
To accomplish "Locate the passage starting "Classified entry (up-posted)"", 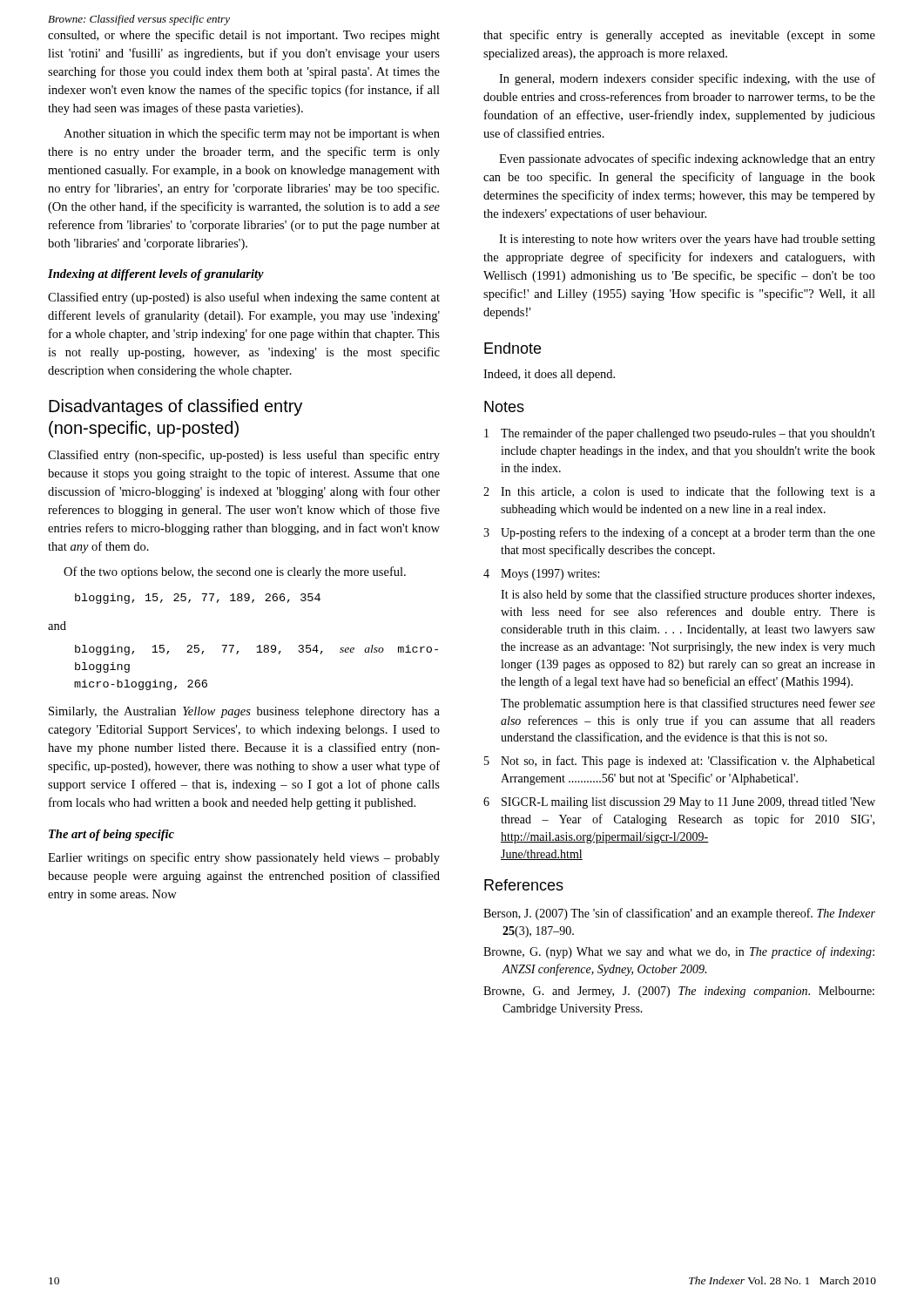I will (x=244, y=334).
